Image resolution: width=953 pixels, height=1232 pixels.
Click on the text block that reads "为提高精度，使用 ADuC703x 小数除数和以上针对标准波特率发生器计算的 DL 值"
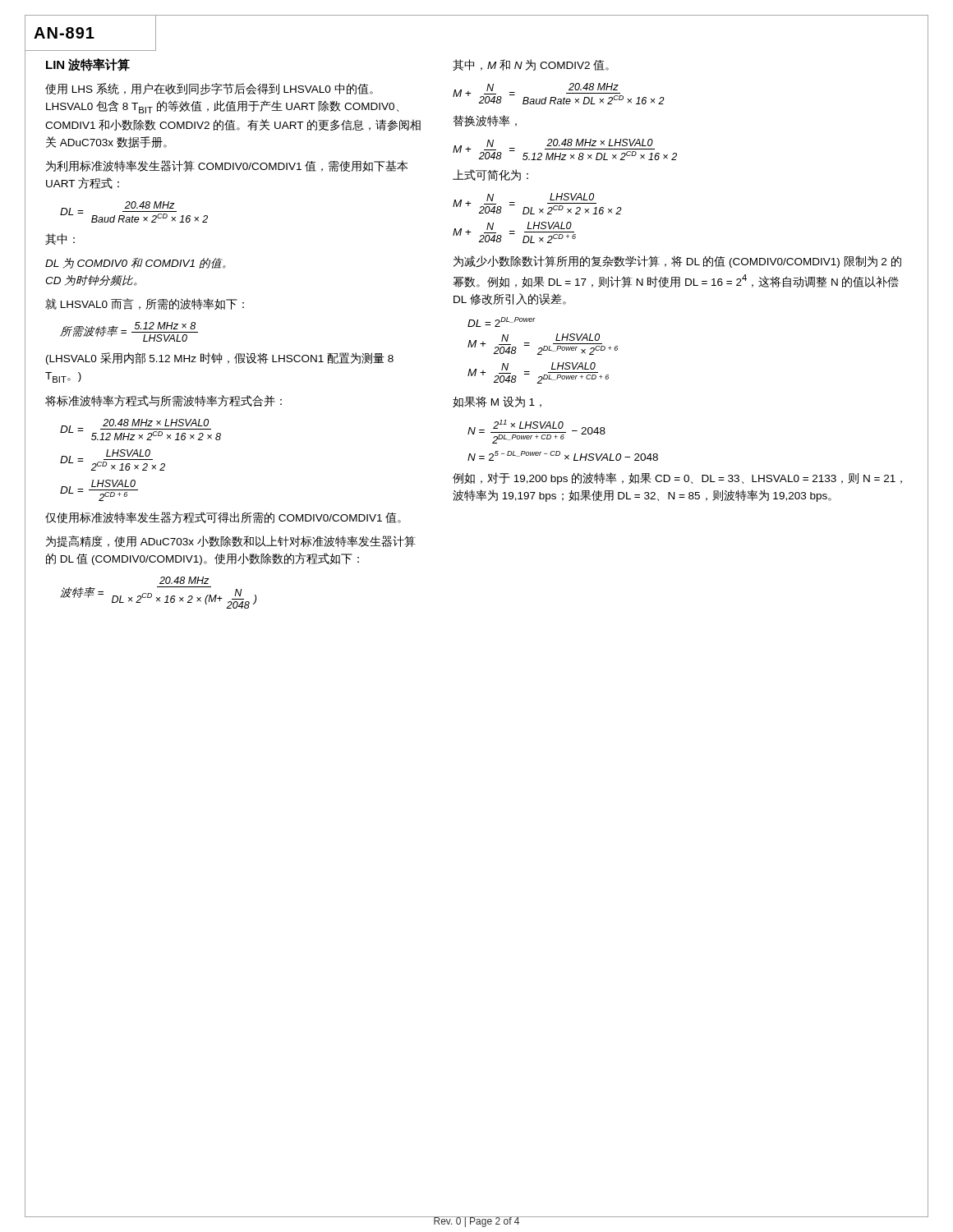(234, 551)
